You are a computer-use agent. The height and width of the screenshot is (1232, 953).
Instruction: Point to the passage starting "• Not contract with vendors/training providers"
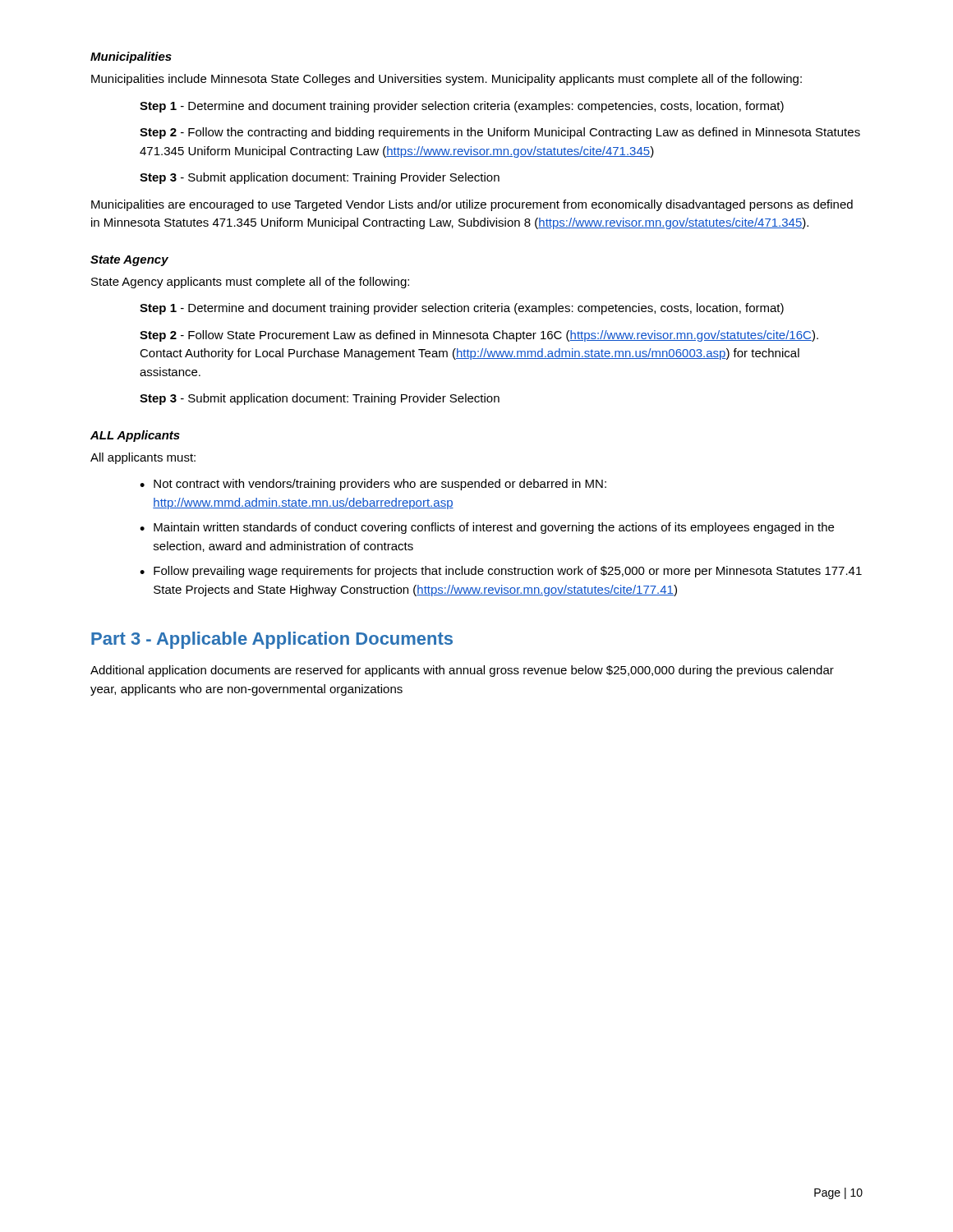(501, 493)
